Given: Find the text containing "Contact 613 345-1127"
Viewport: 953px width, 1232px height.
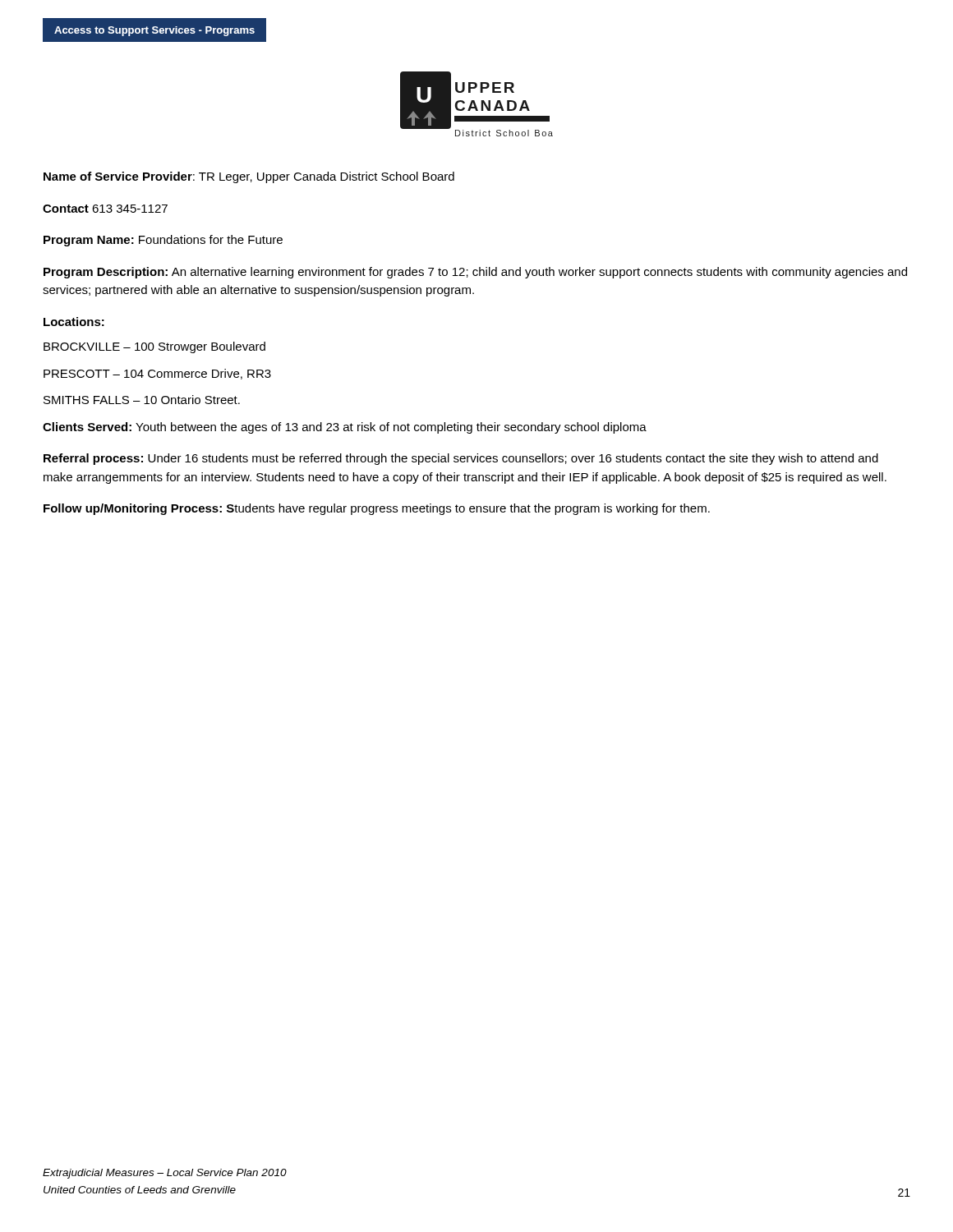Looking at the screenshot, I should (105, 208).
